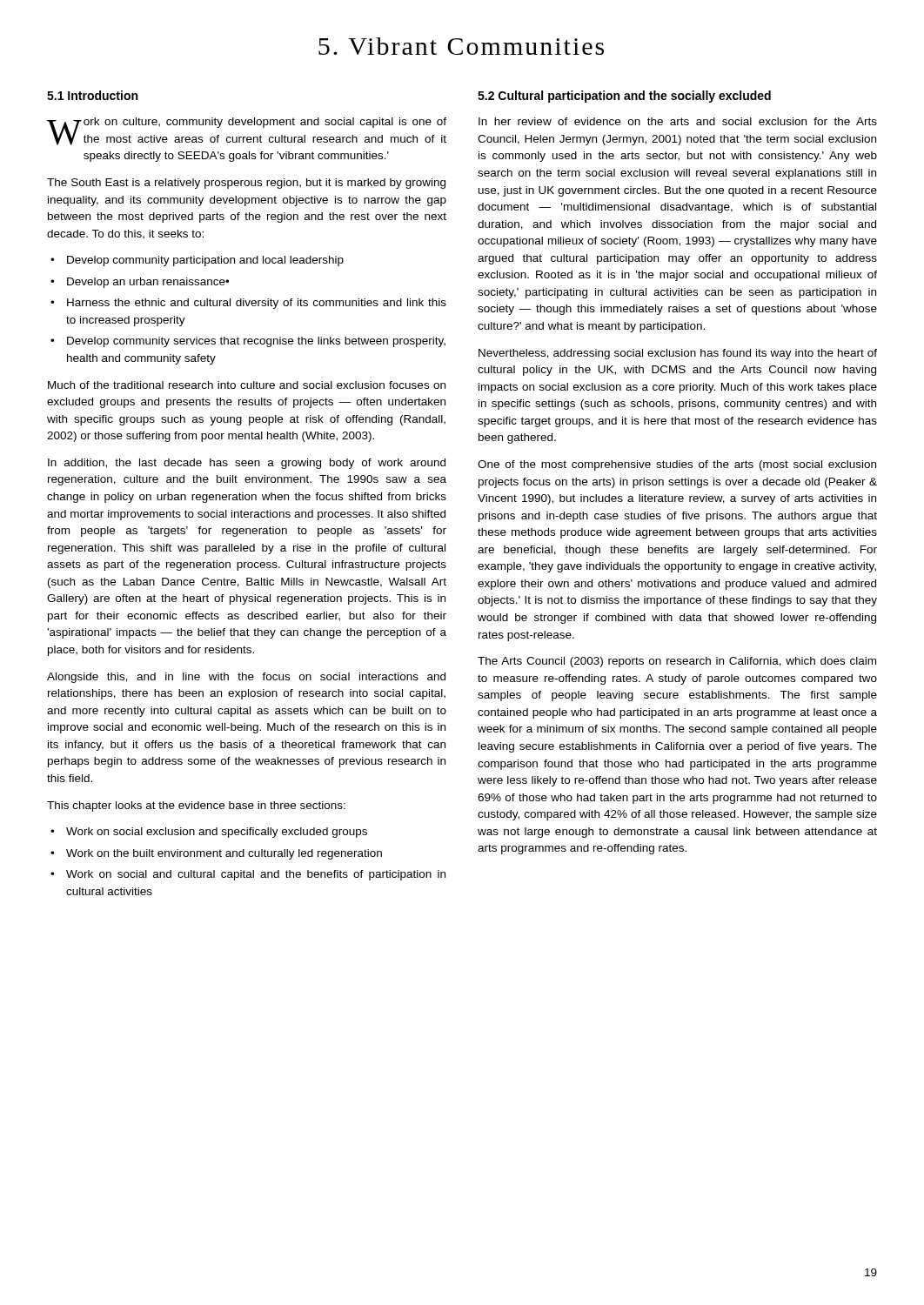Screen dimensions: 1305x924
Task: Navigate to the passage starting "Develop community services that recognise"
Action: [256, 350]
